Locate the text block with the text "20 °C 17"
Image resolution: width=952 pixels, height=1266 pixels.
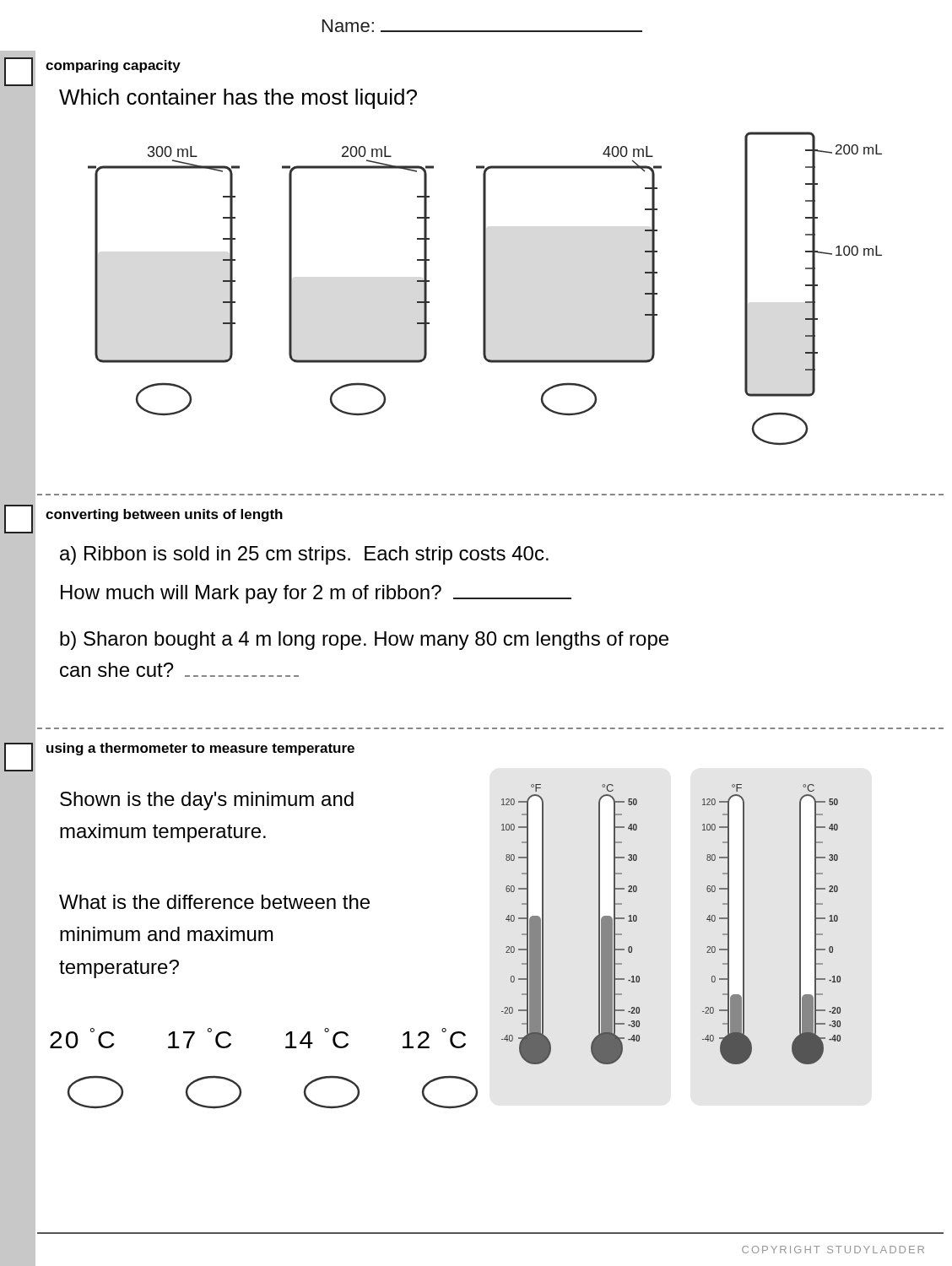[76, 1038]
